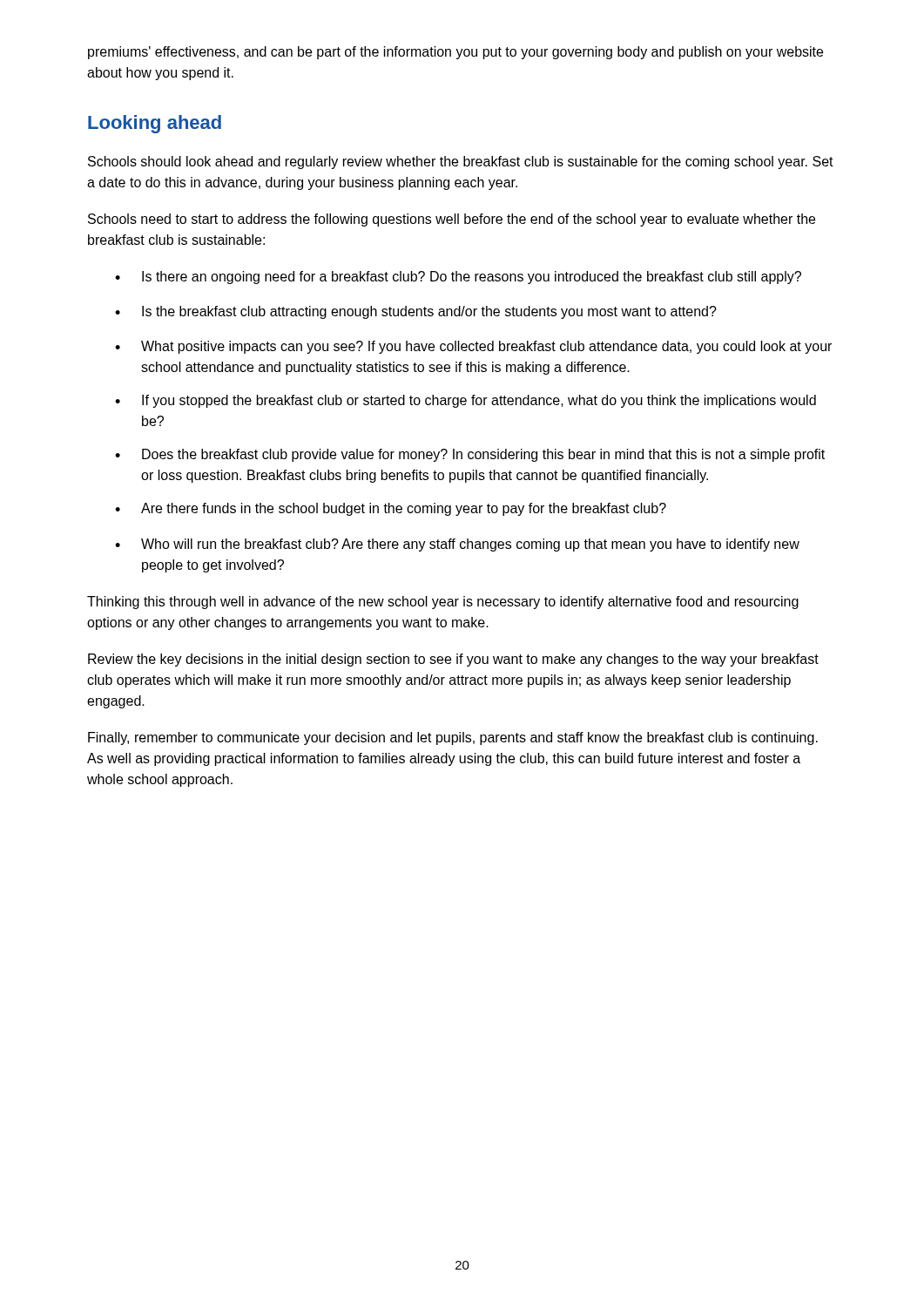Find the text block containing "Thinking this through well in advance of the"
The width and height of the screenshot is (924, 1307).
(x=443, y=612)
